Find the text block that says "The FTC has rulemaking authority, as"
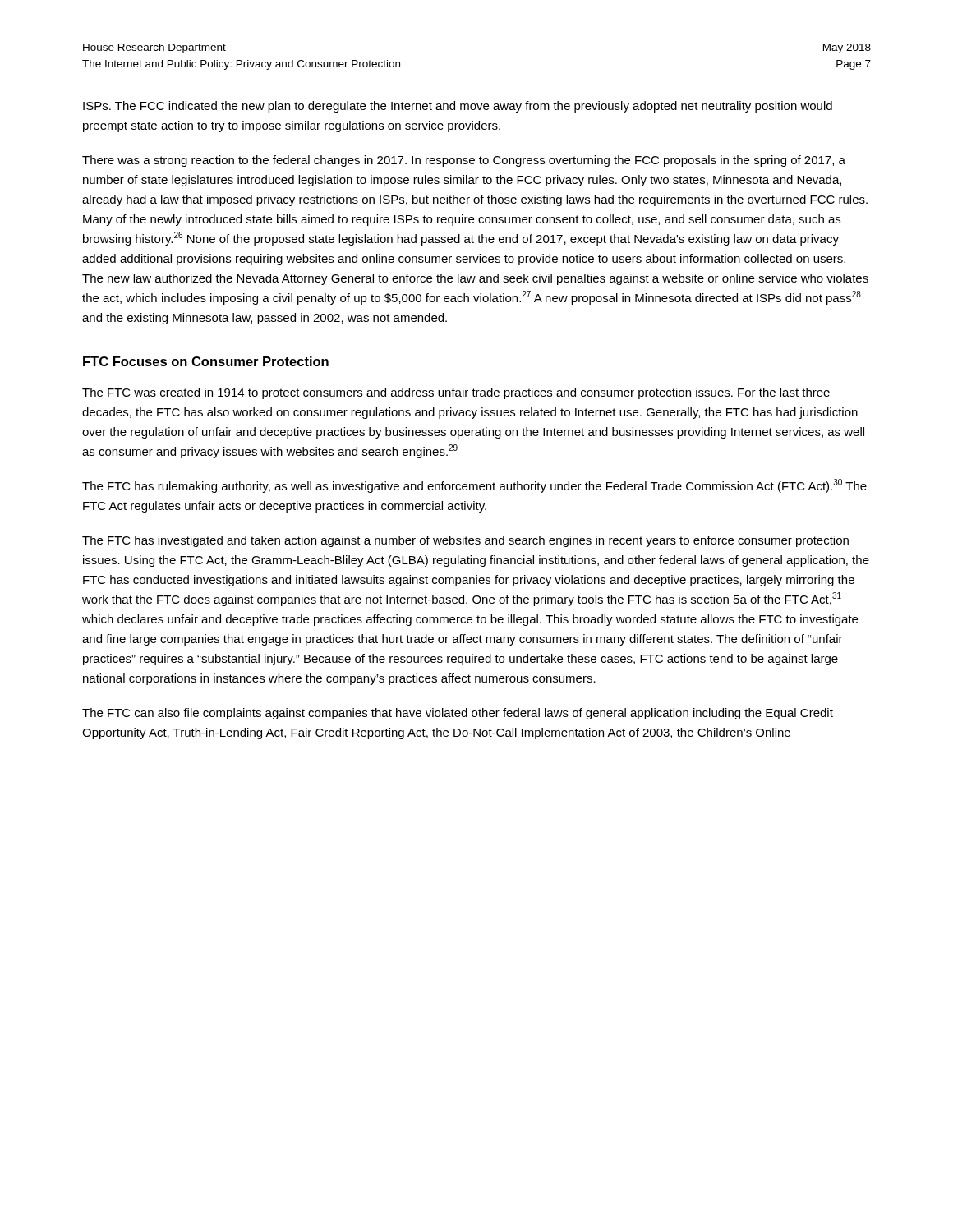This screenshot has width=953, height=1232. pos(474,495)
